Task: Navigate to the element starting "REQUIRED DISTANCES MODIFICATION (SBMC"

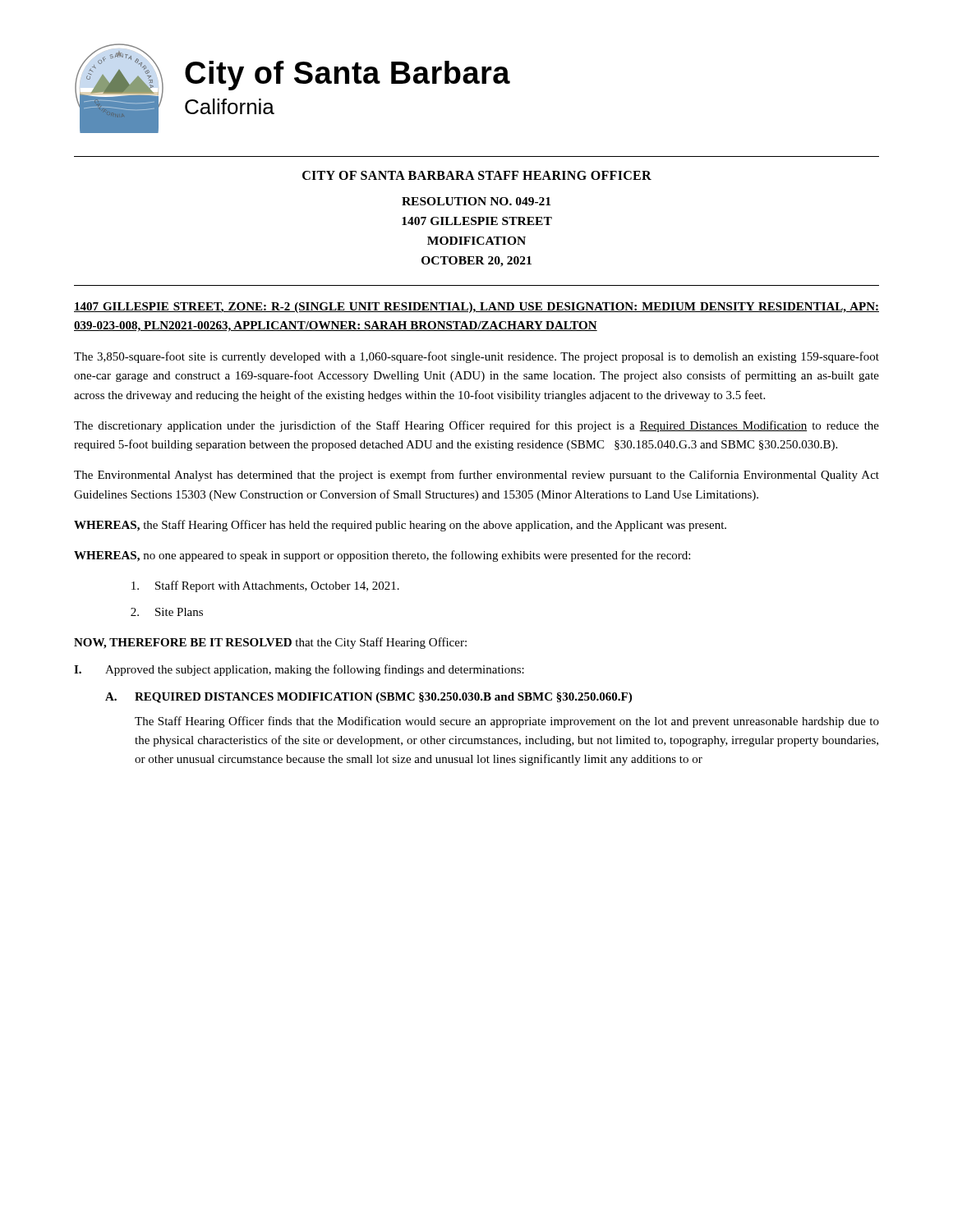Action: 384,697
